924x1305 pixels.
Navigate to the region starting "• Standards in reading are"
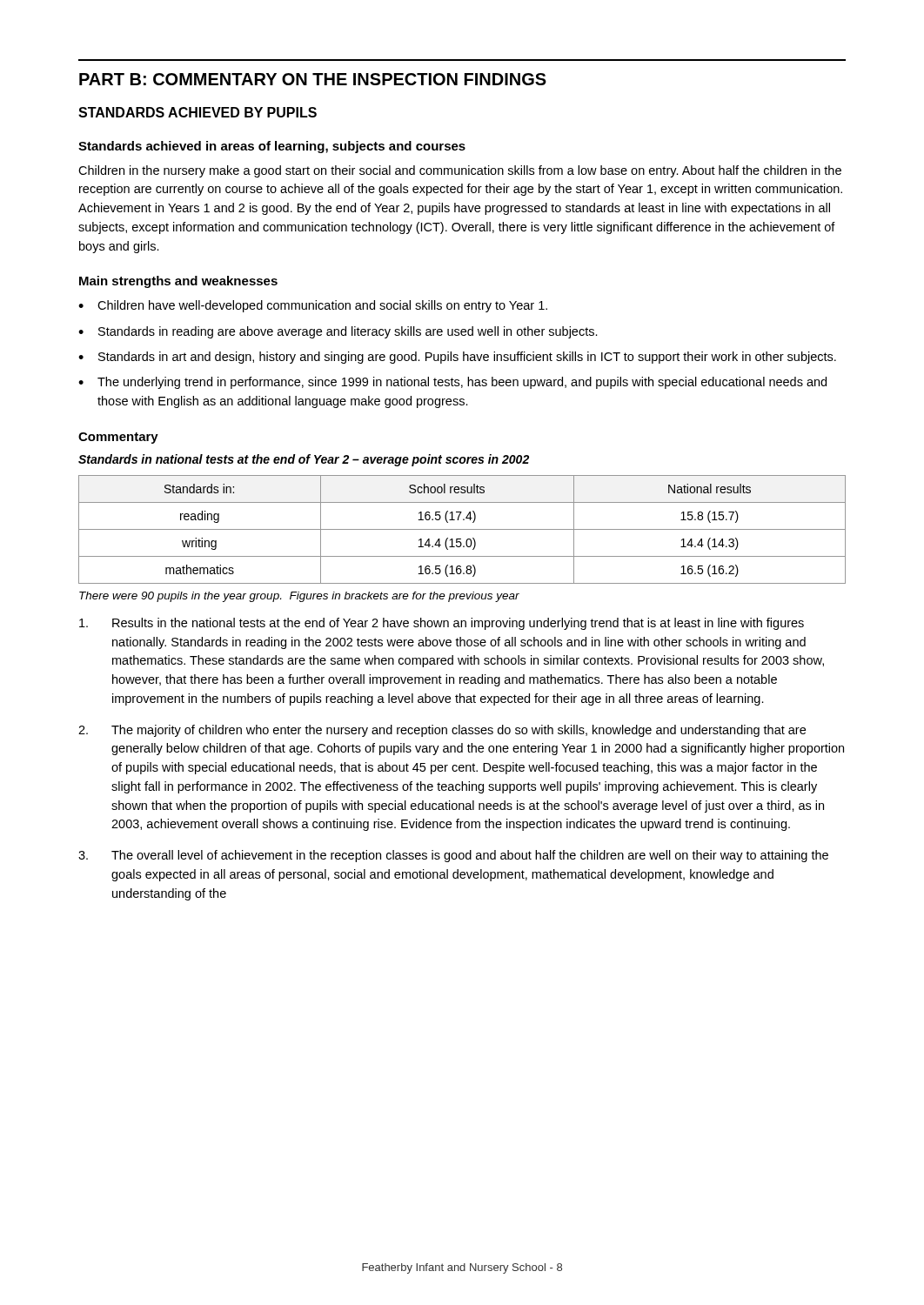coord(462,333)
